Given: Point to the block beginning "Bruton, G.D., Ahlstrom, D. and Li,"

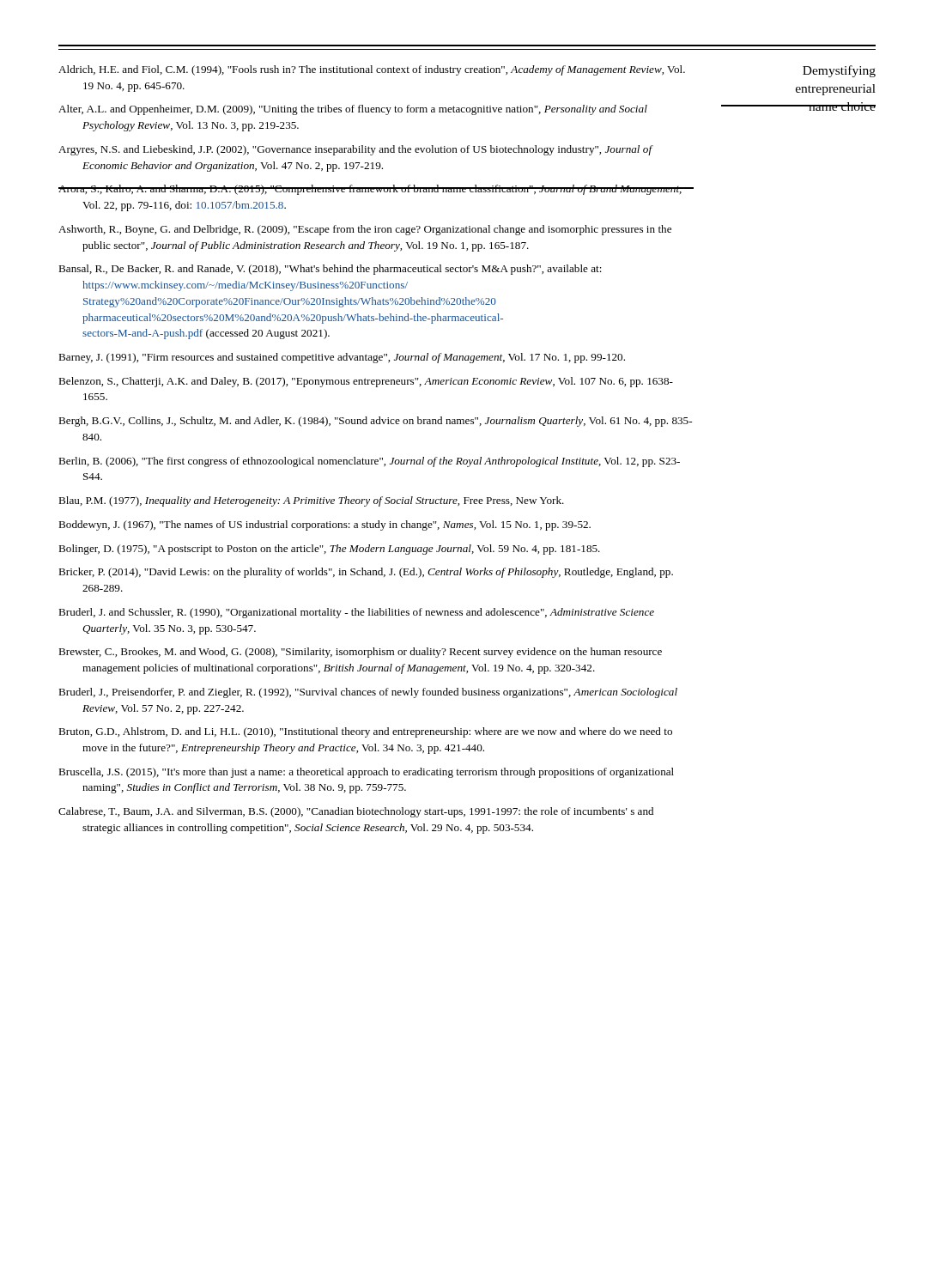Looking at the screenshot, I should 365,739.
